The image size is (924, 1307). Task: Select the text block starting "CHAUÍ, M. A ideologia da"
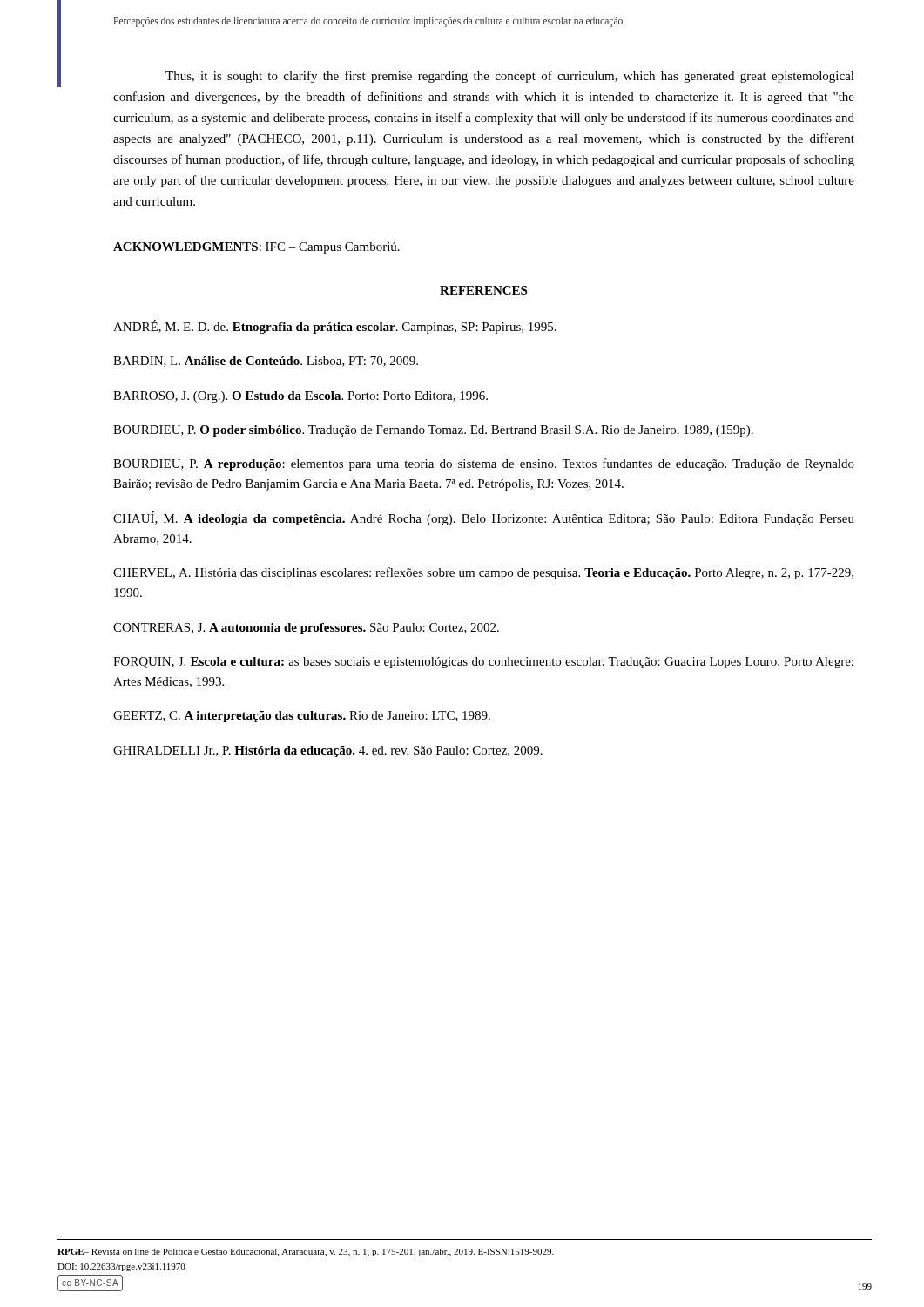(484, 528)
